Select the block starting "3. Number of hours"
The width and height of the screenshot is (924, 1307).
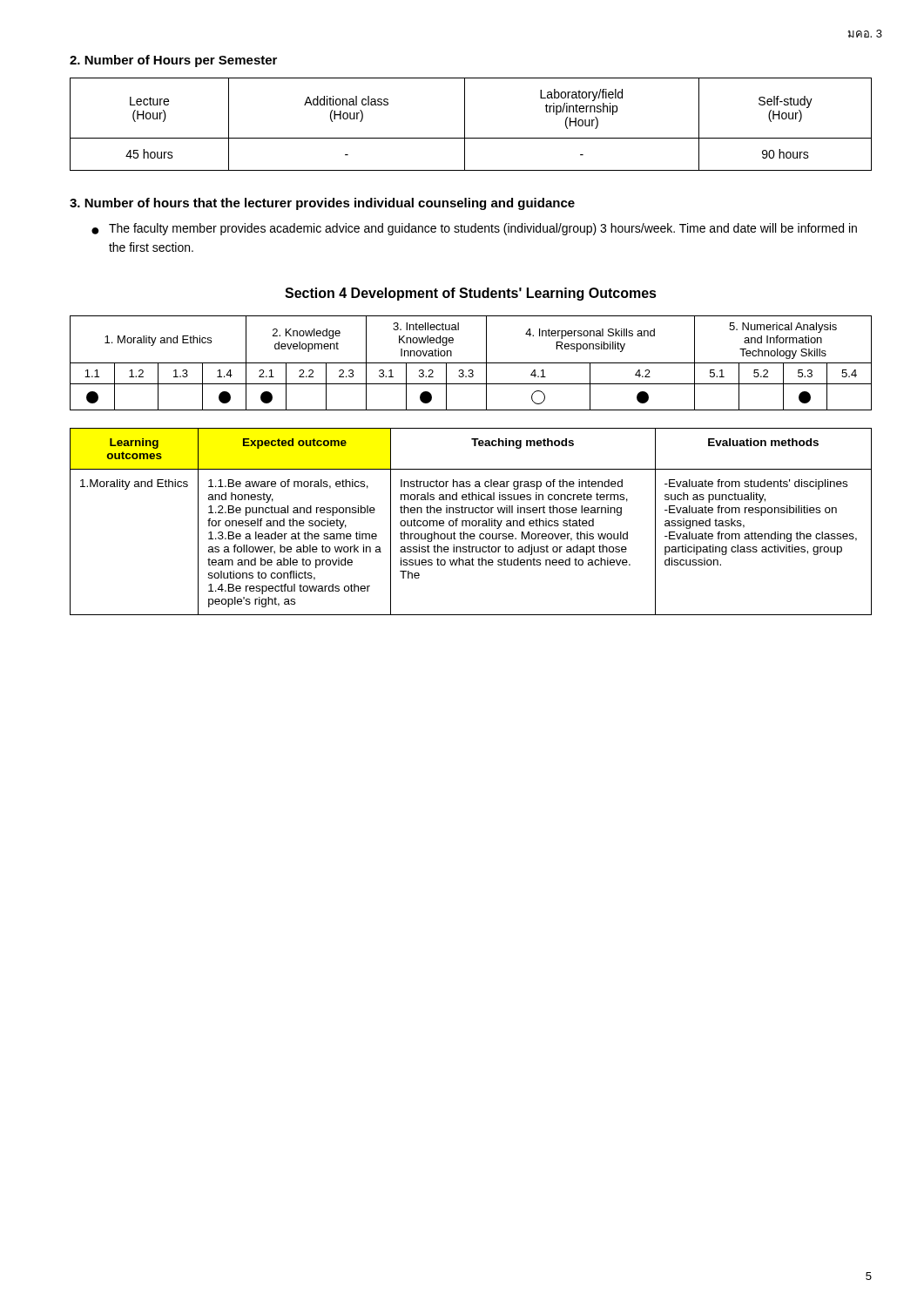(x=322, y=203)
